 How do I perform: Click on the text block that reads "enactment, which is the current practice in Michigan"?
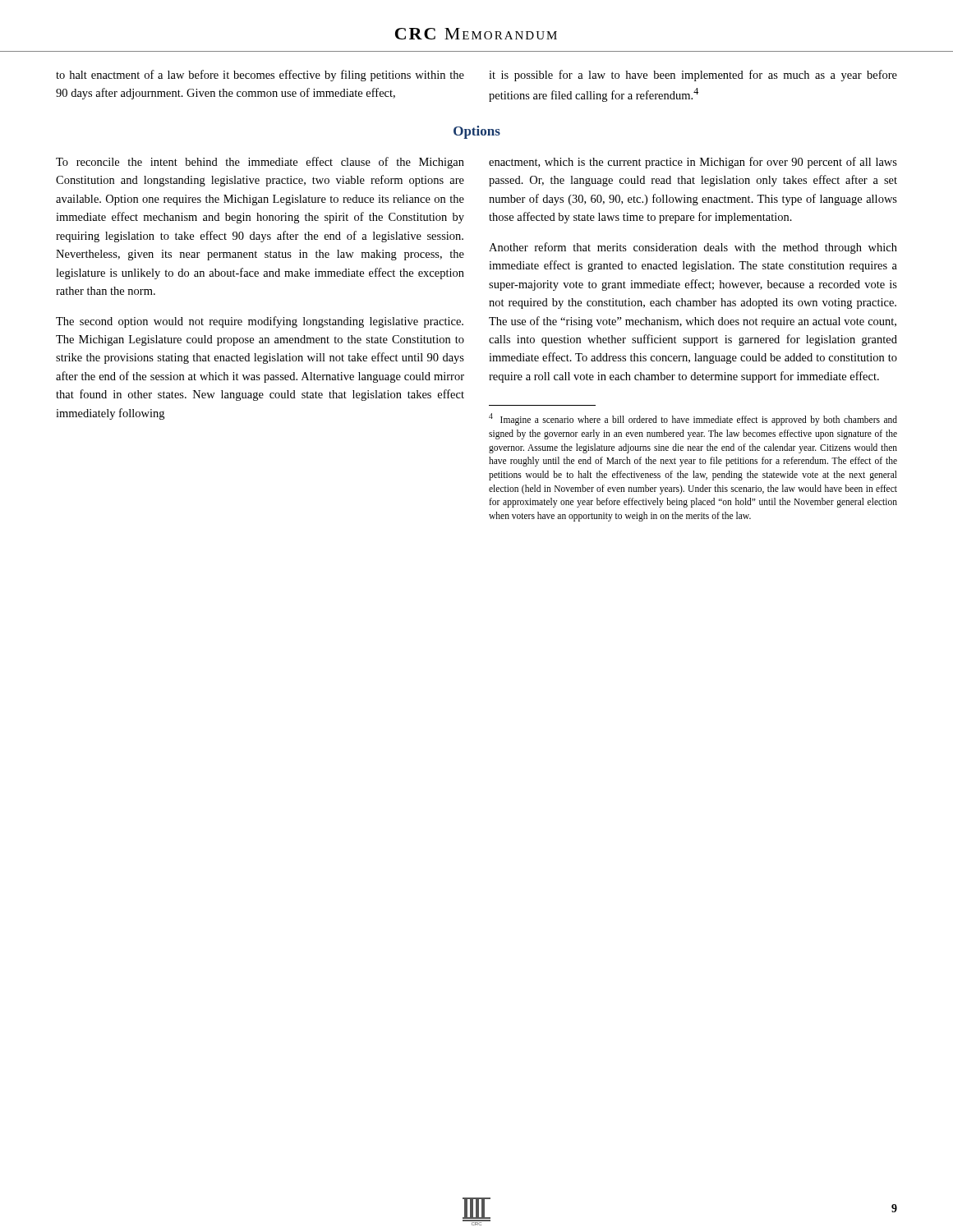click(x=693, y=269)
